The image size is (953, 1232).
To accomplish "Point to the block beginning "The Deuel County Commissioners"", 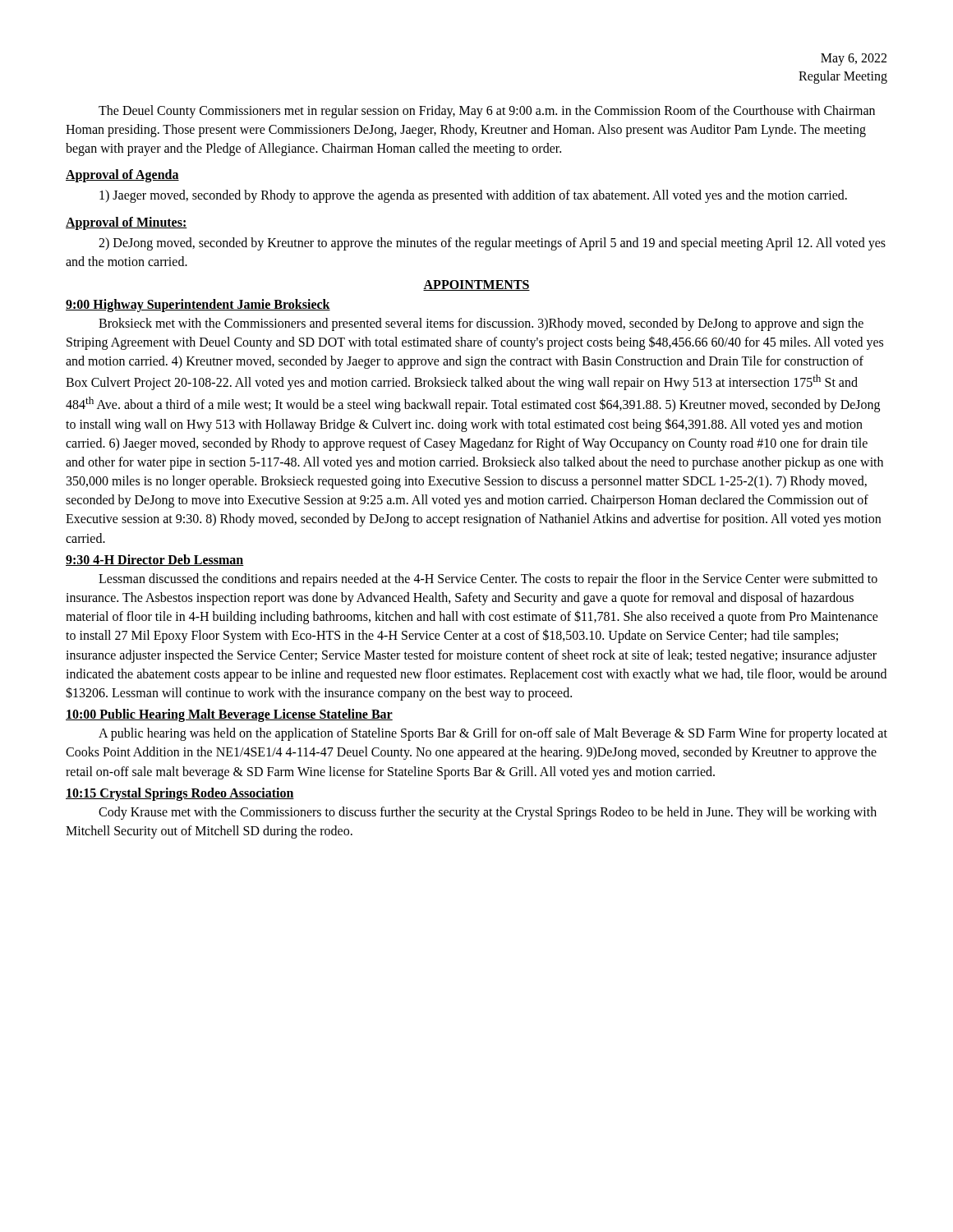I will point(471,129).
